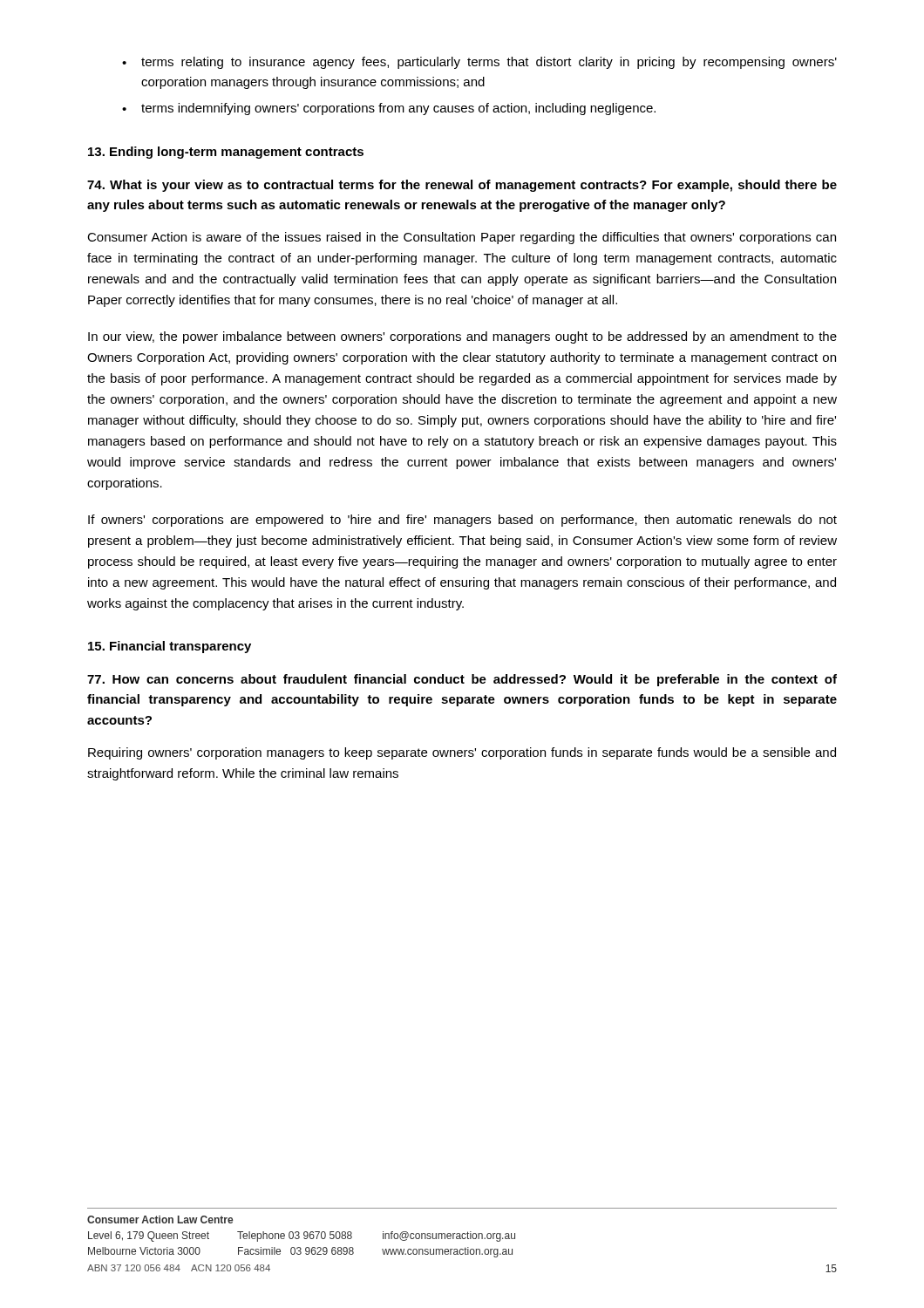Find the text block with the text "Consumer Action is aware of the issues raised"

point(462,268)
